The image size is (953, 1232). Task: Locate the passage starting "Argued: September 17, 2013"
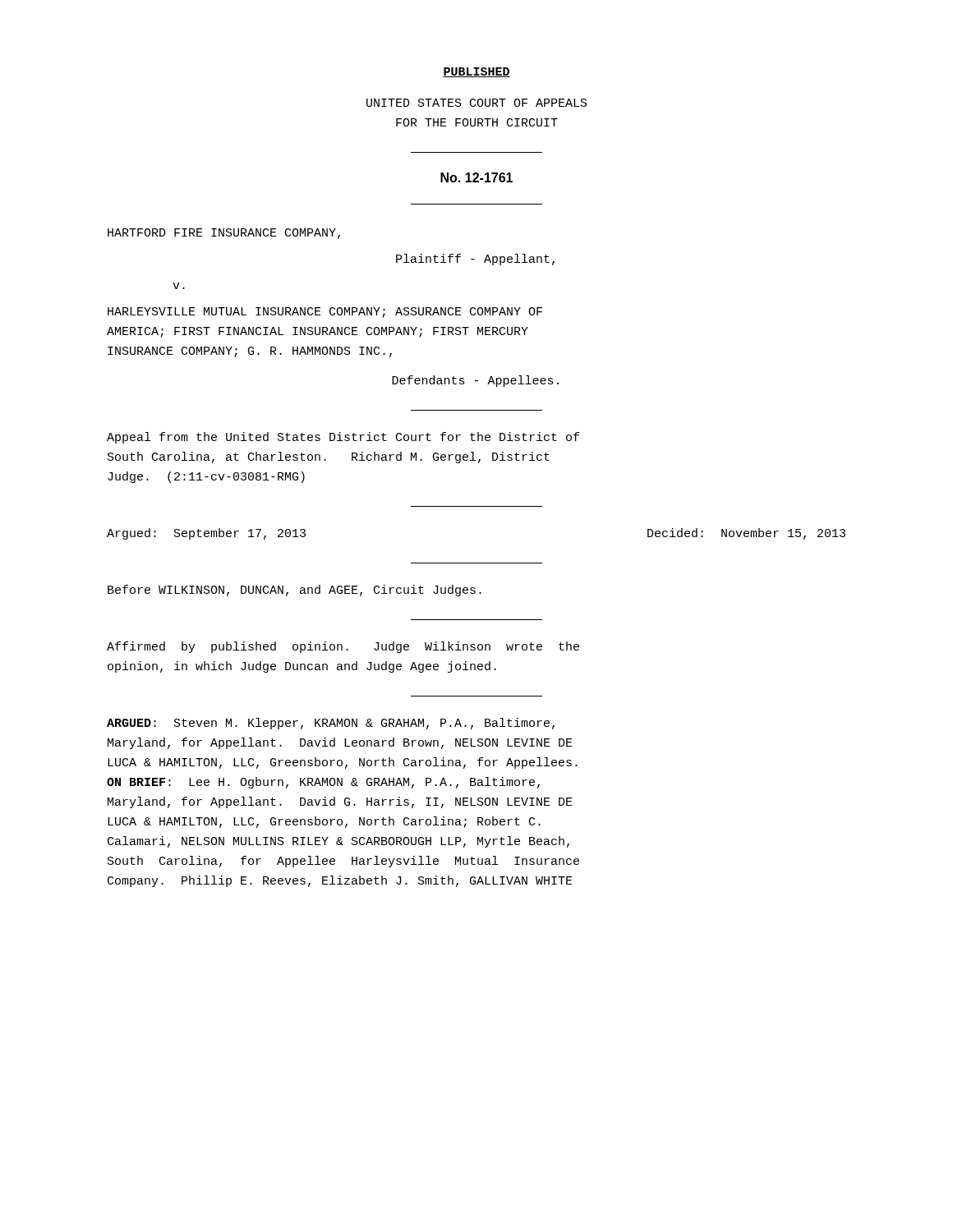(131, 533)
